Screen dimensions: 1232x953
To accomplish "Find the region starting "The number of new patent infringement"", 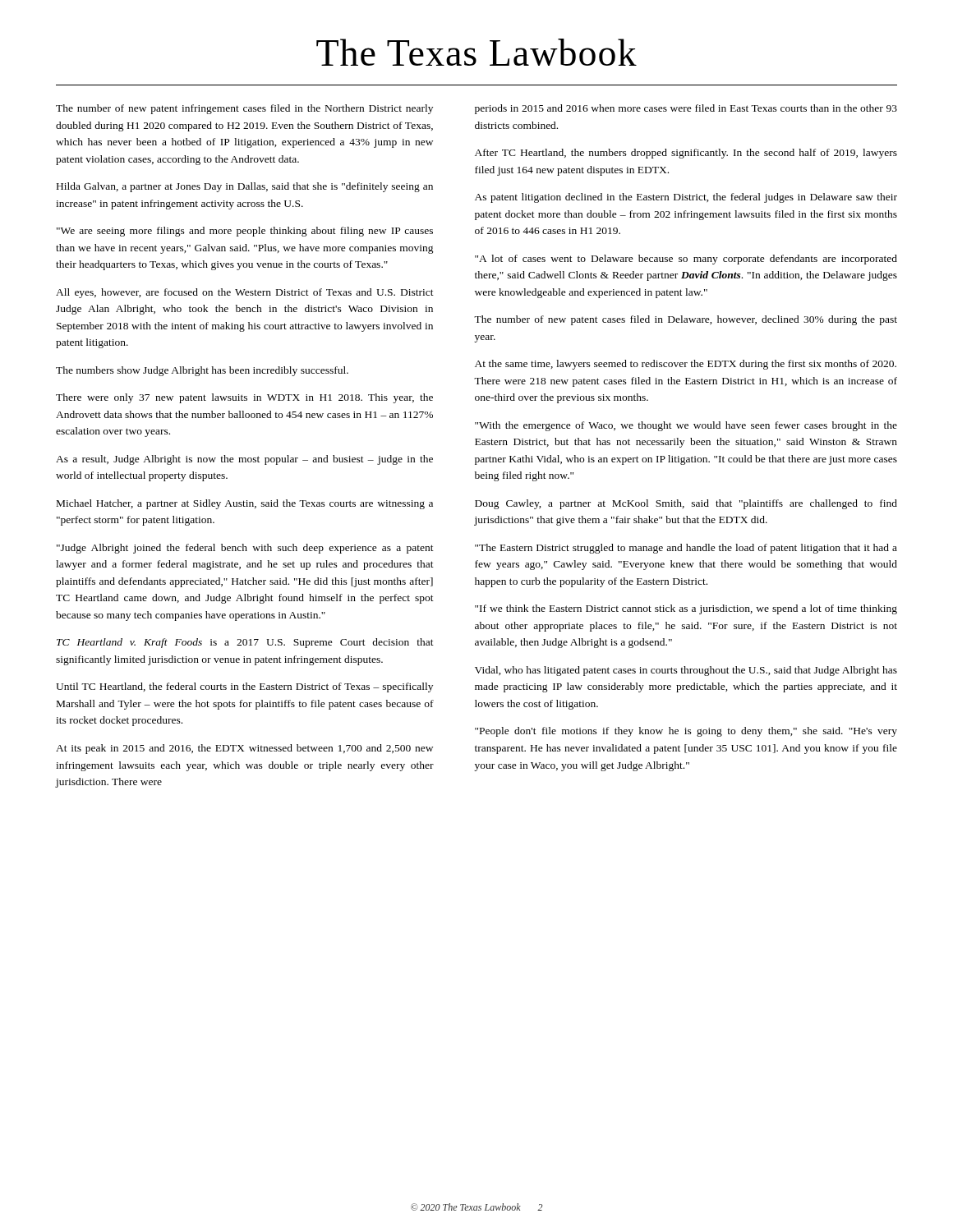I will tap(245, 133).
